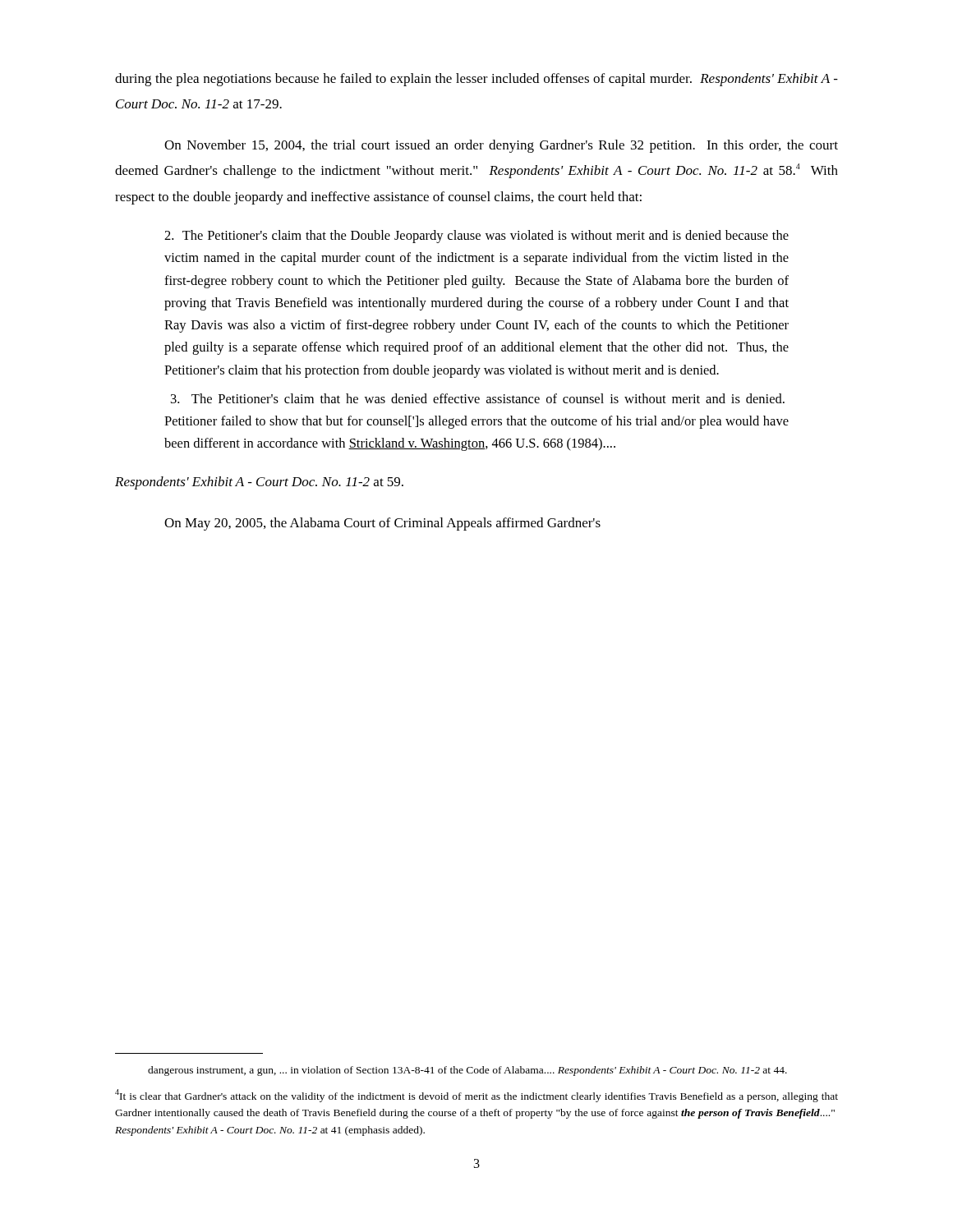Point to the block beginning "On May 20,"

click(382, 523)
